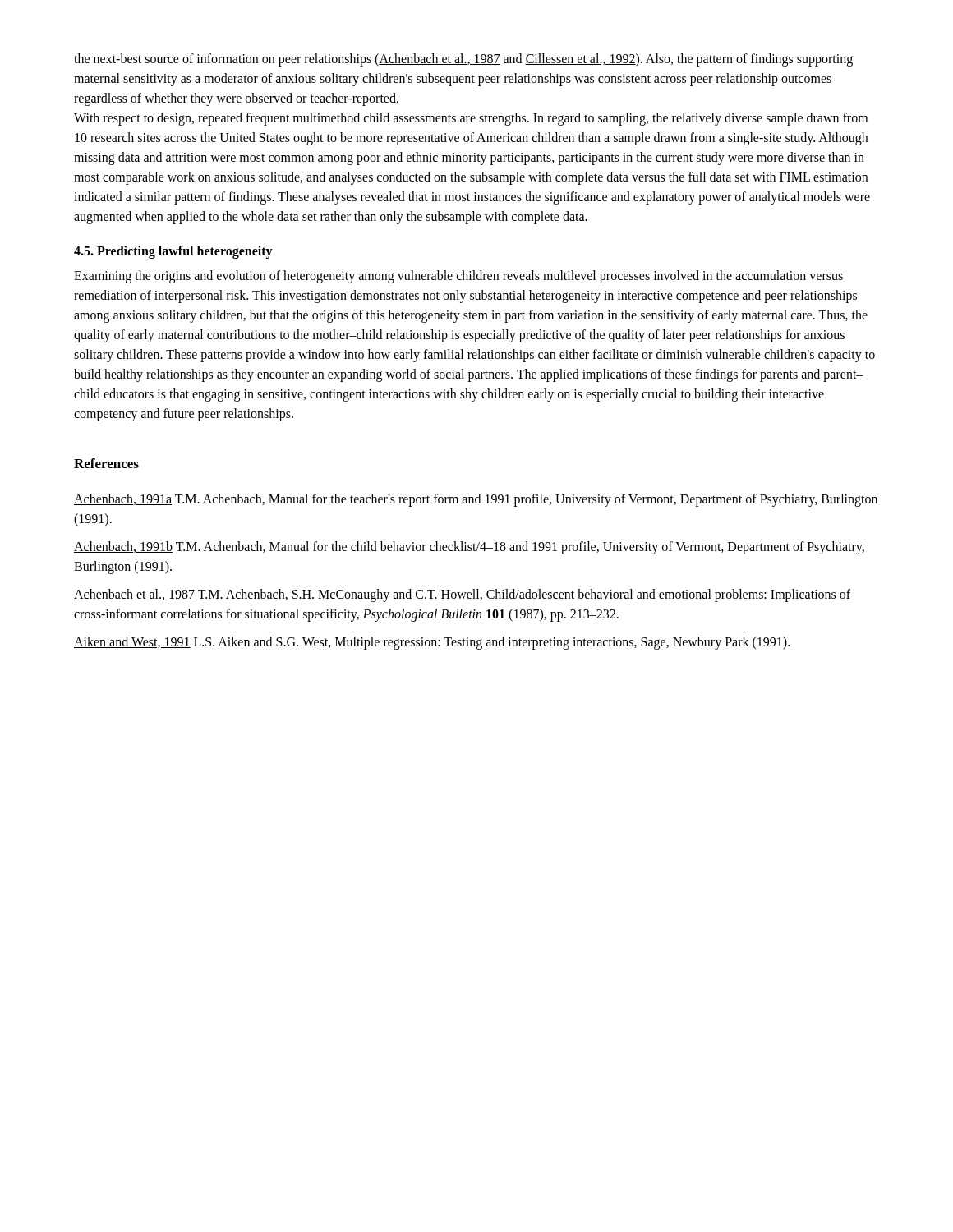This screenshot has width=953, height=1232.
Task: Locate the block of text that opens with "Aiken and West, 1991 L.S. Aiken"
Action: point(432,641)
